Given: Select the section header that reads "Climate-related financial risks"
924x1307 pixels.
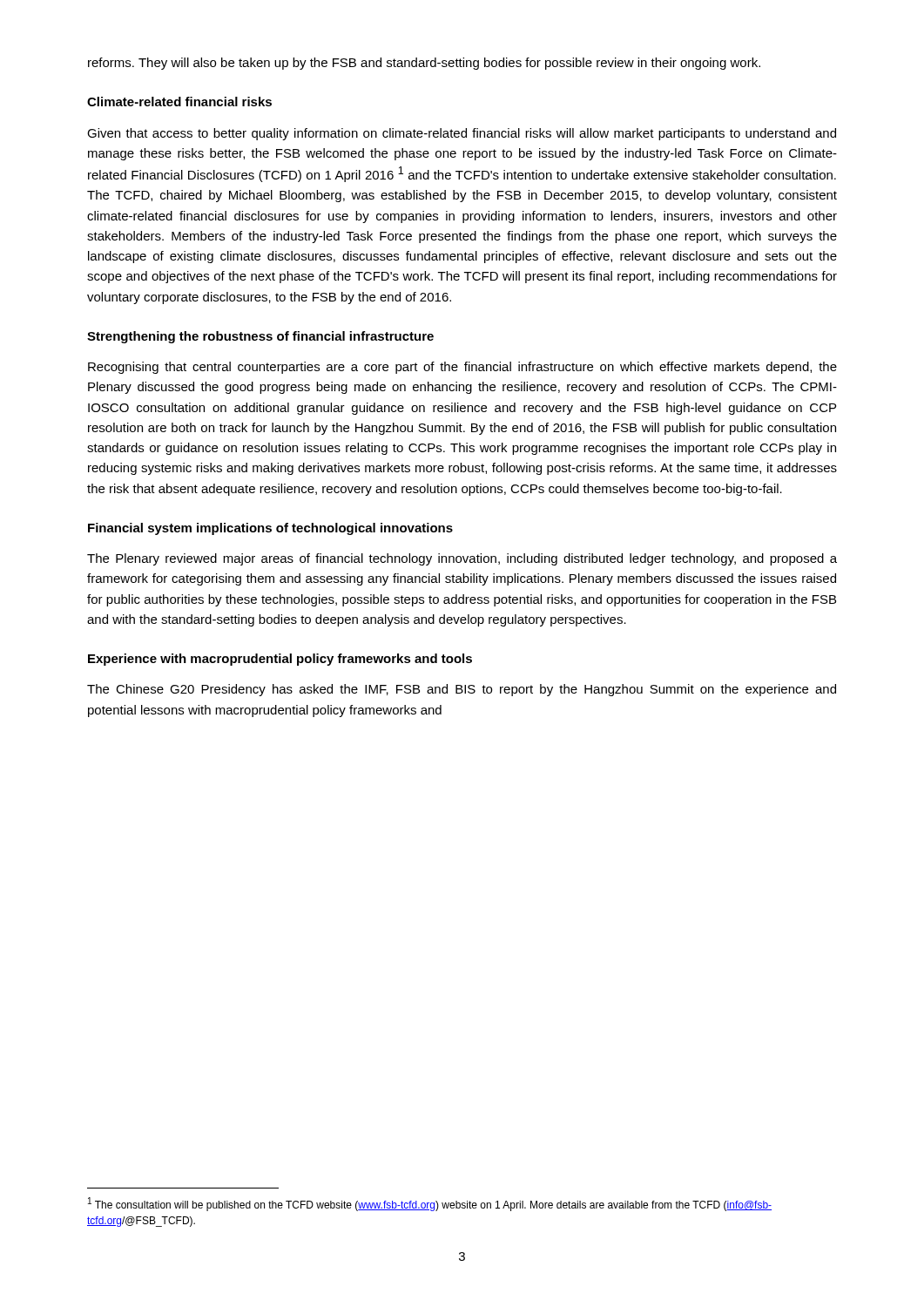Looking at the screenshot, I should point(180,102).
